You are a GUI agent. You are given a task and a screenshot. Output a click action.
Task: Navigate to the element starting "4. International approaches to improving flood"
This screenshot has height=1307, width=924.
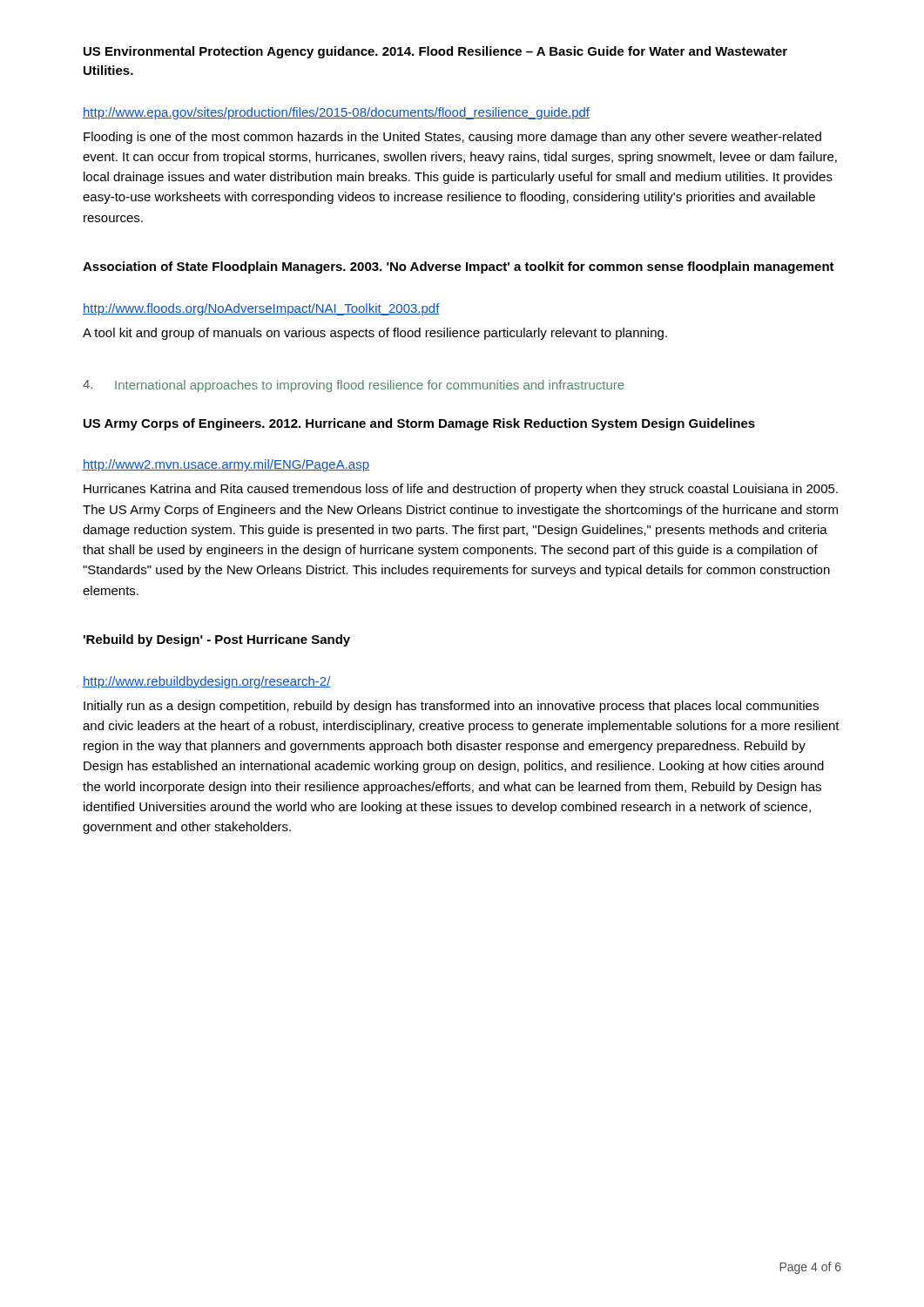point(354,385)
